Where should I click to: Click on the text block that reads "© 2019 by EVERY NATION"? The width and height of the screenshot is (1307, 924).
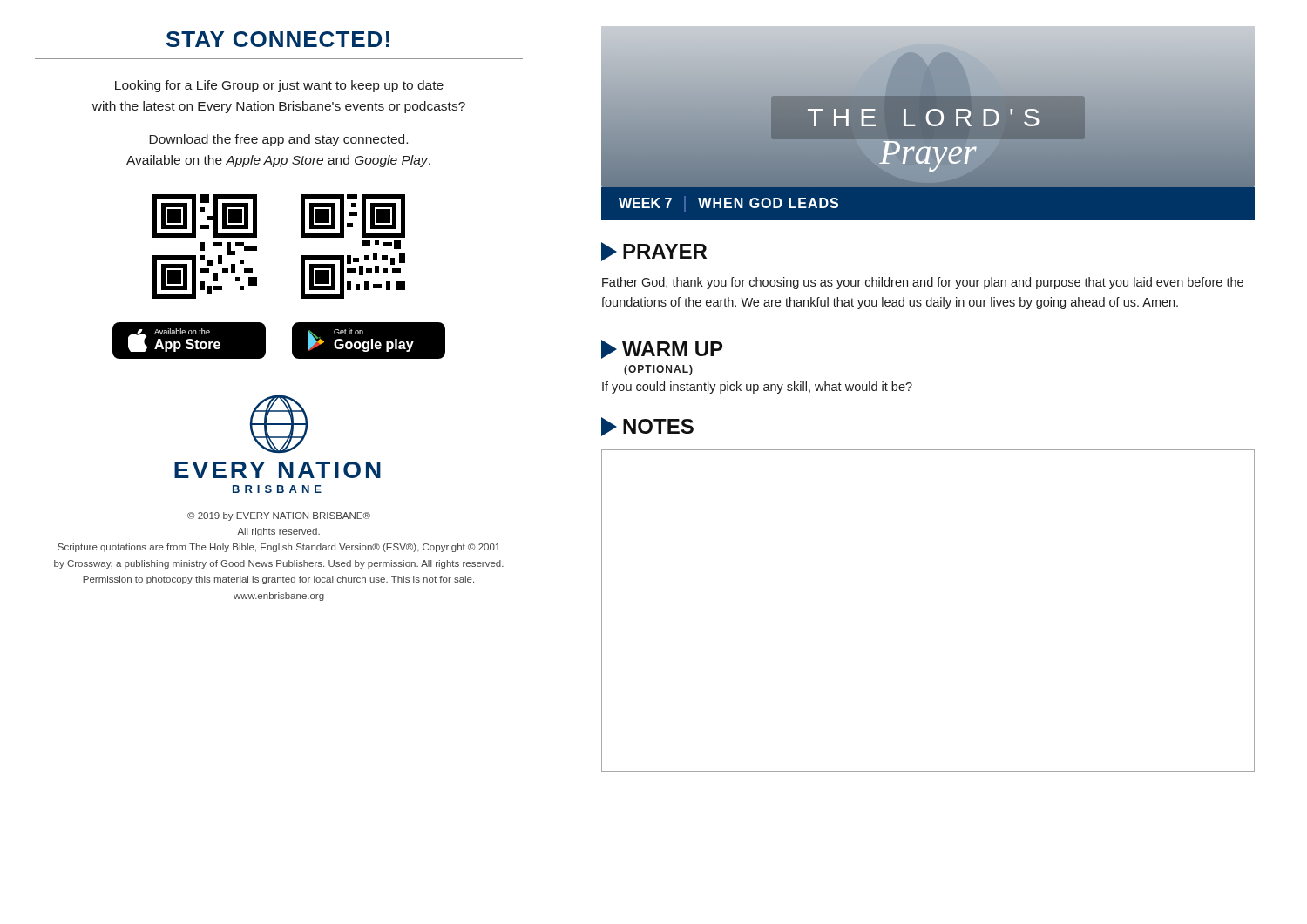[x=279, y=555]
